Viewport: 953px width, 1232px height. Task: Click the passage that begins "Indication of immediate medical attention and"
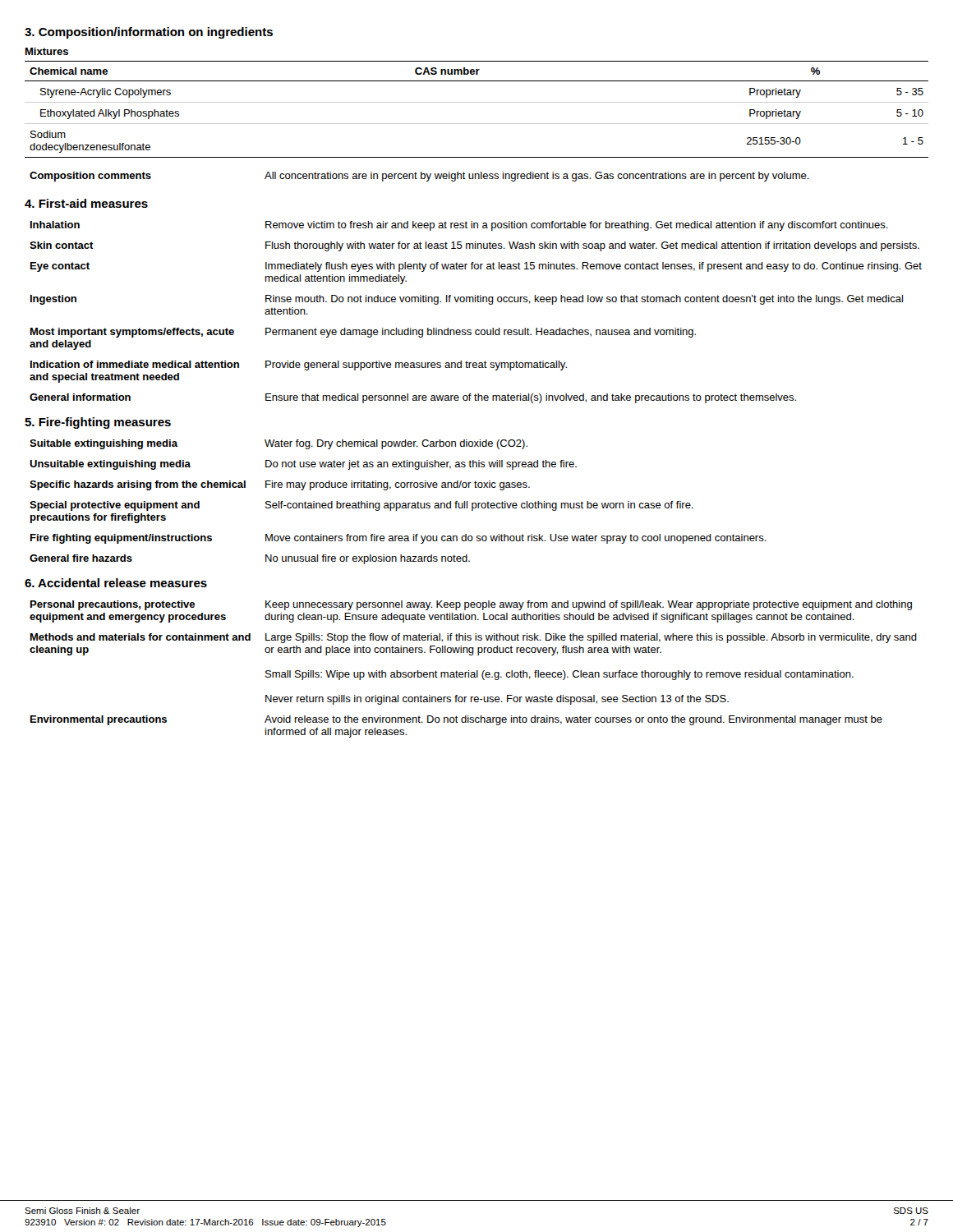tap(476, 370)
